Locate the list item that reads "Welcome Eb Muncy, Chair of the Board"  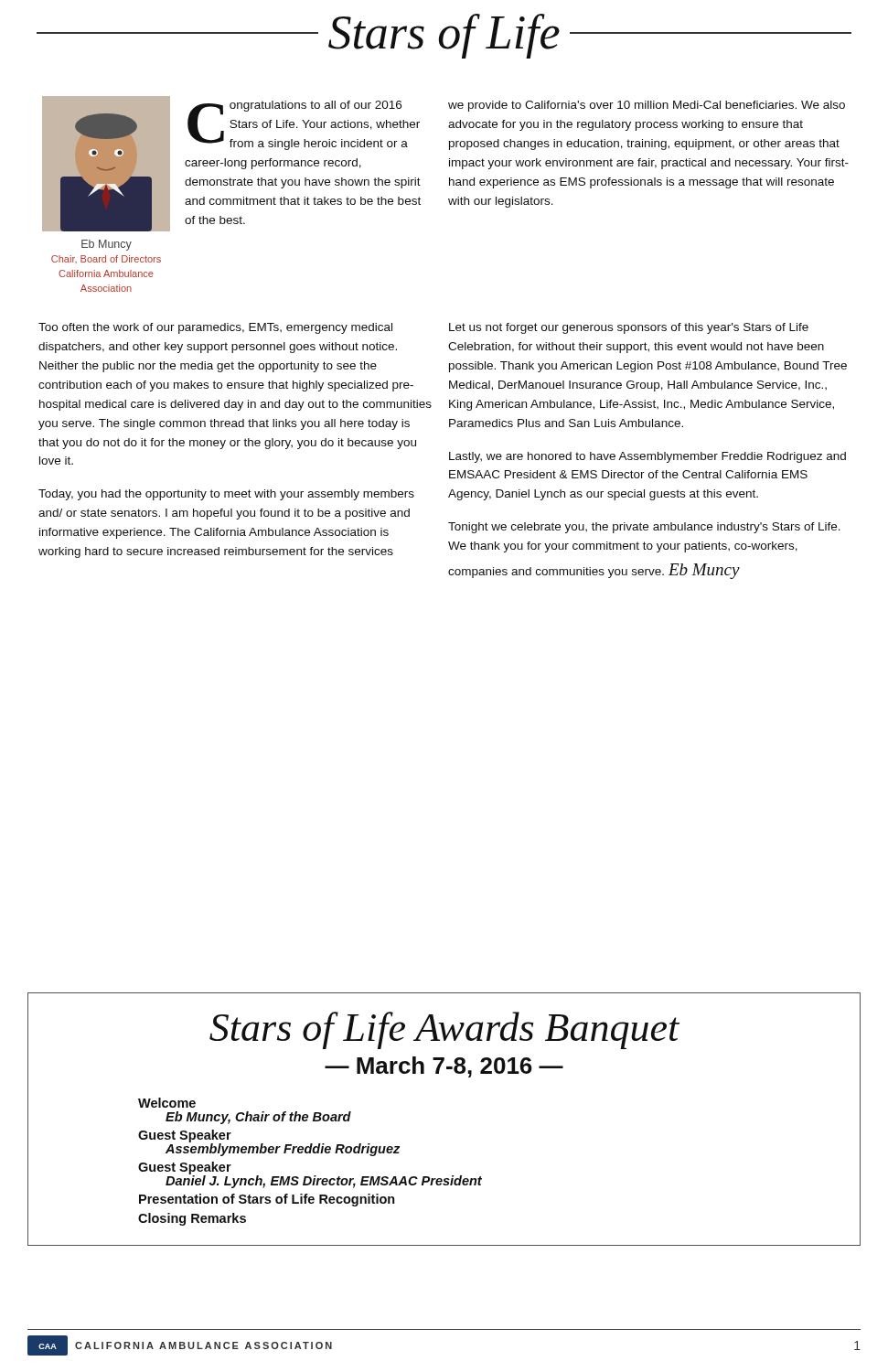click(167, 1103)
